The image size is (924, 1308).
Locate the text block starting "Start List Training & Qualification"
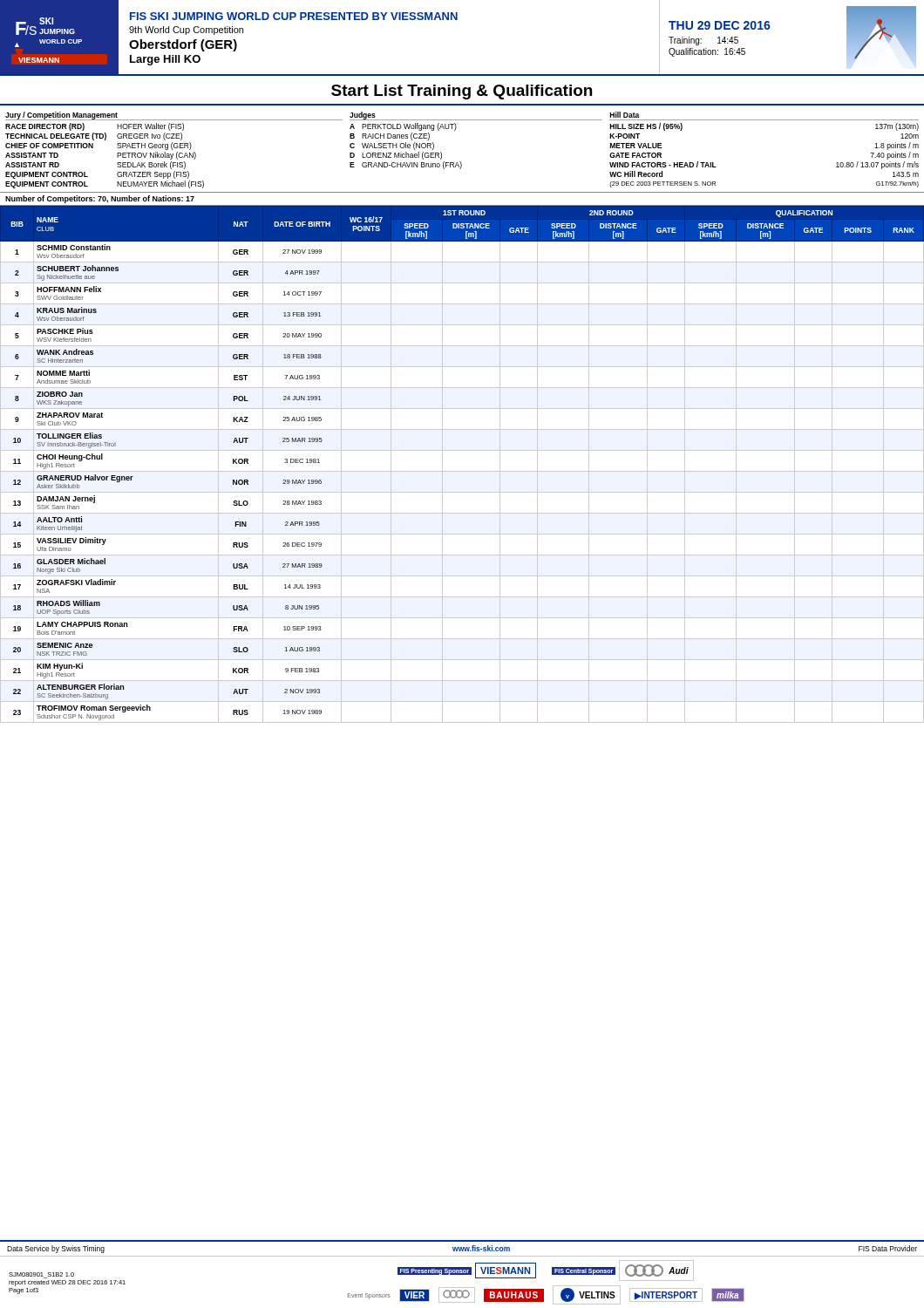462,90
